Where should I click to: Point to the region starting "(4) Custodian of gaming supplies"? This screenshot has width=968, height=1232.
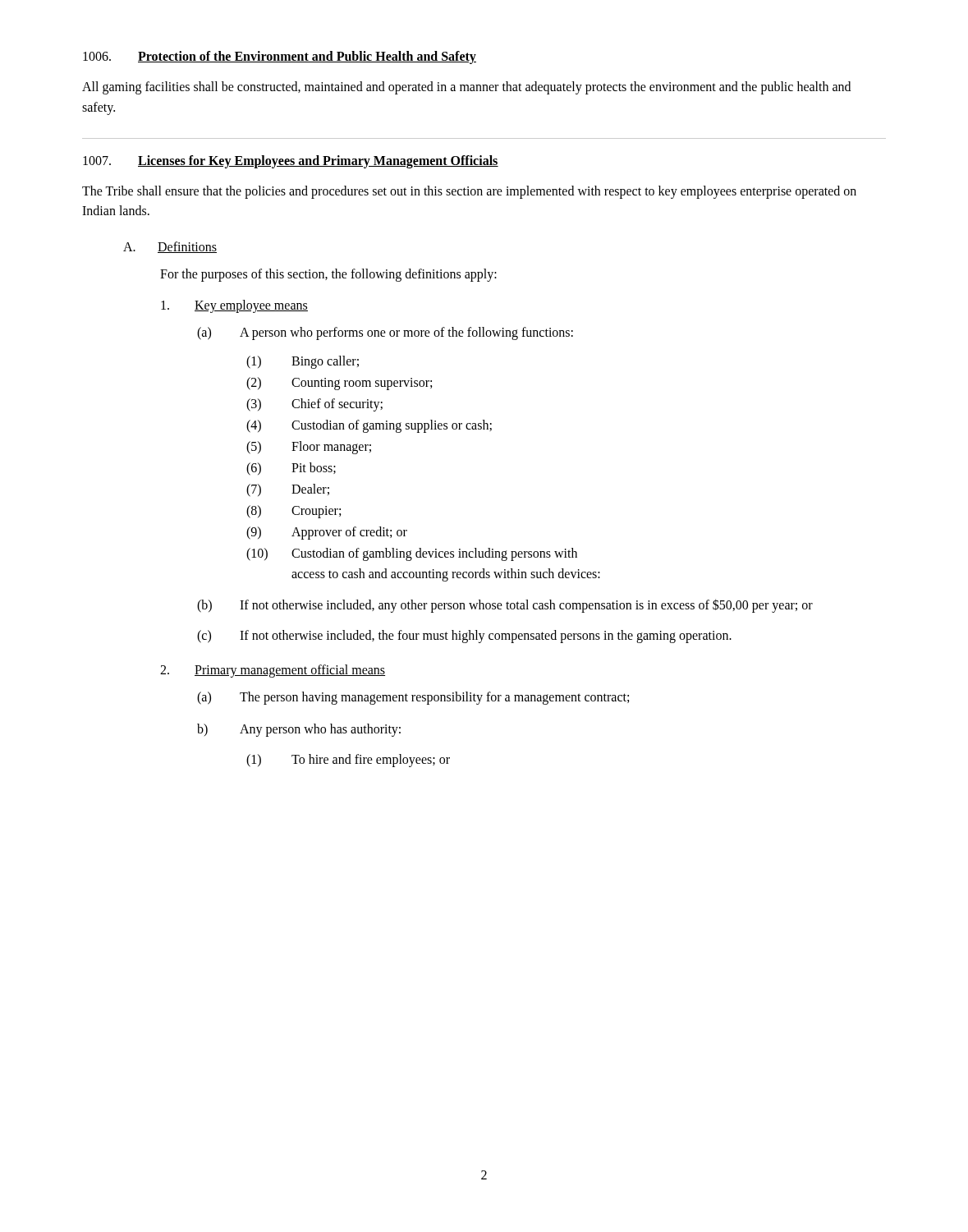click(369, 425)
